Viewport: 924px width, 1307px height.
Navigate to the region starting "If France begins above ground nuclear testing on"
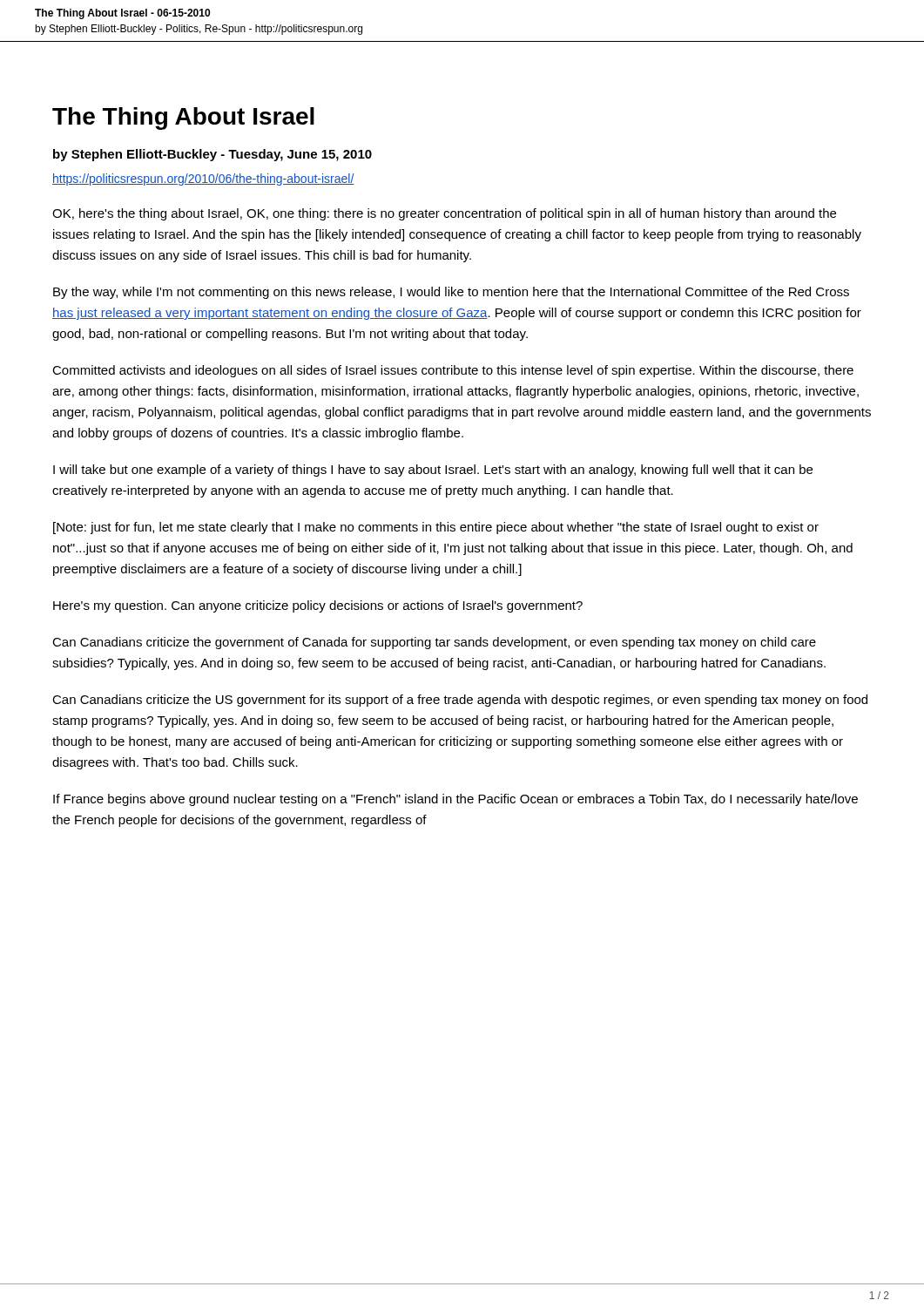point(455,809)
